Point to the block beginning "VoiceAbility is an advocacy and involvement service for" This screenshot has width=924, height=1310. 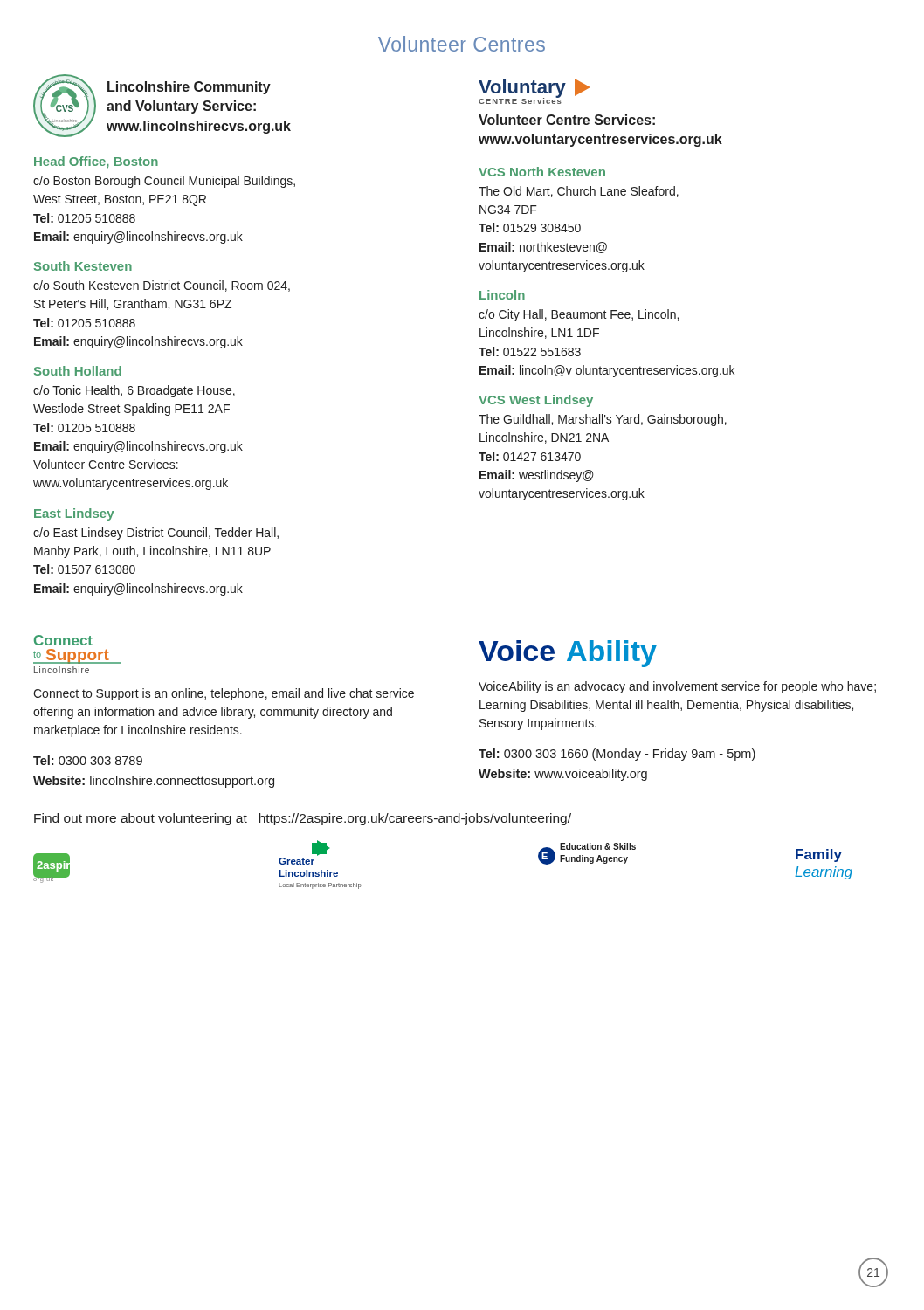tap(678, 705)
